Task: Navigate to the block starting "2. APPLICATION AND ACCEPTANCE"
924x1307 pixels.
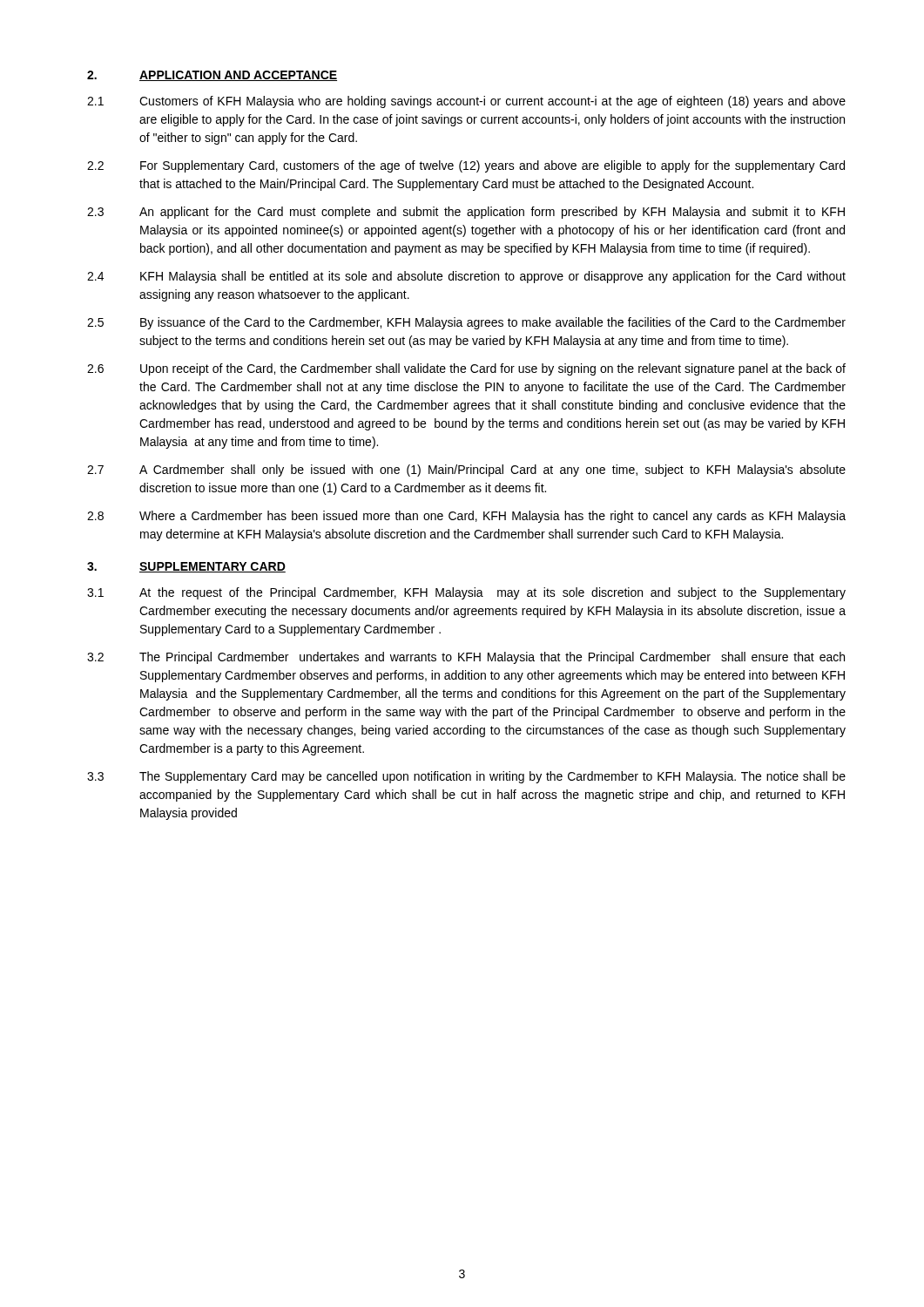Action: (x=212, y=75)
